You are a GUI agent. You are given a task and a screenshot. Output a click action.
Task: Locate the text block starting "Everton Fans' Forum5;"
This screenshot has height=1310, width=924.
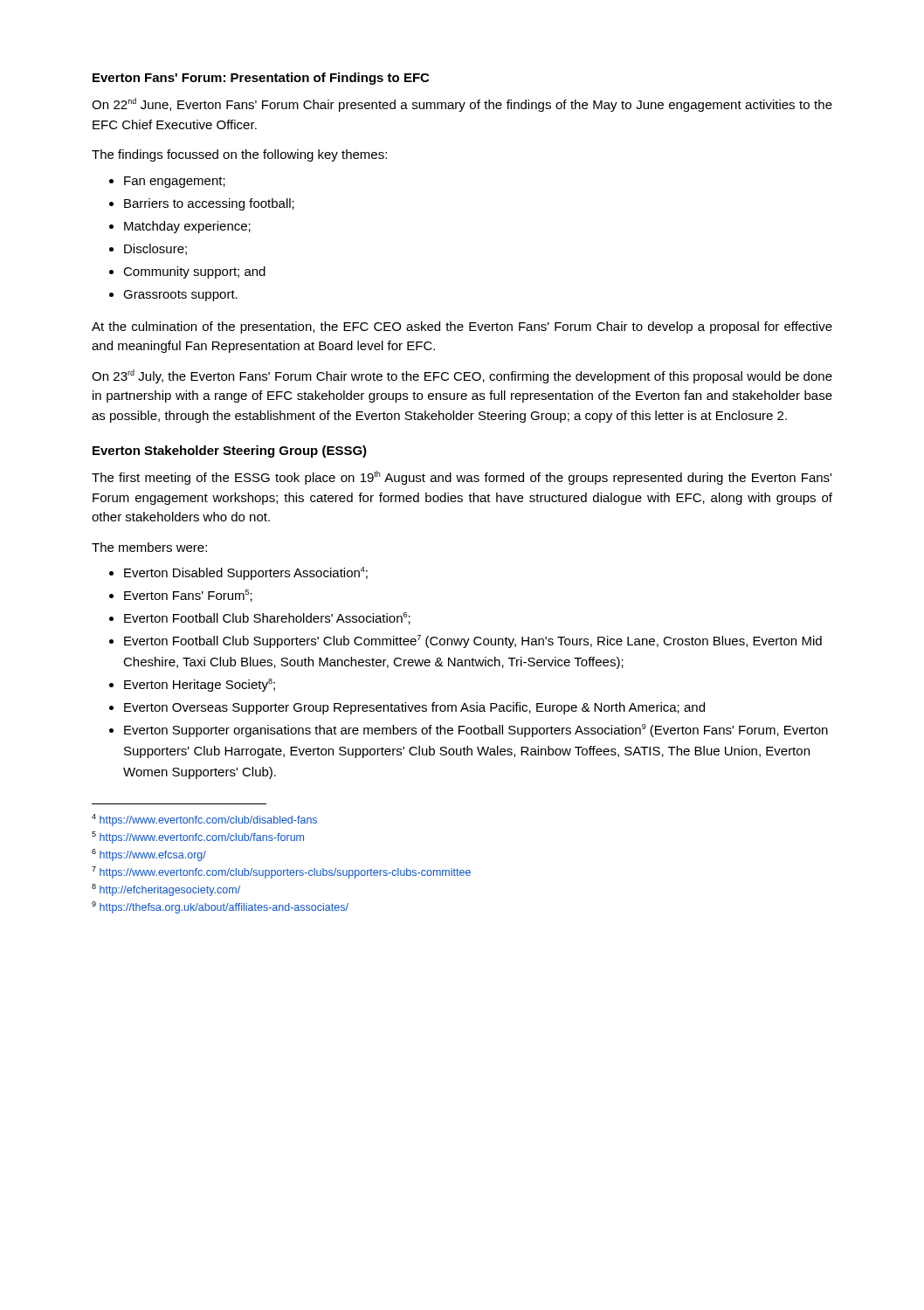coord(188,595)
